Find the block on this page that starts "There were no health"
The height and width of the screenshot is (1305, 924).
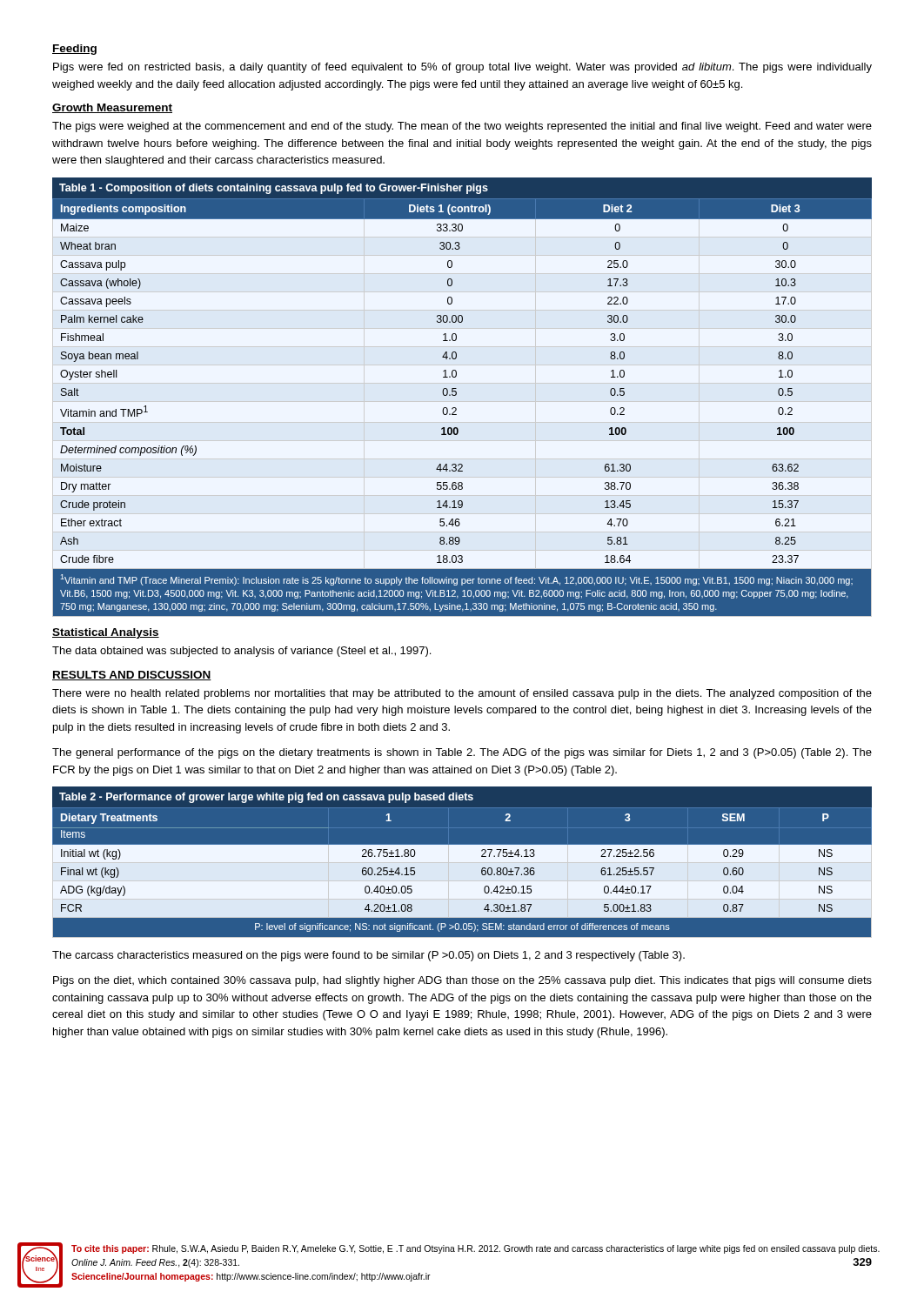point(462,710)
